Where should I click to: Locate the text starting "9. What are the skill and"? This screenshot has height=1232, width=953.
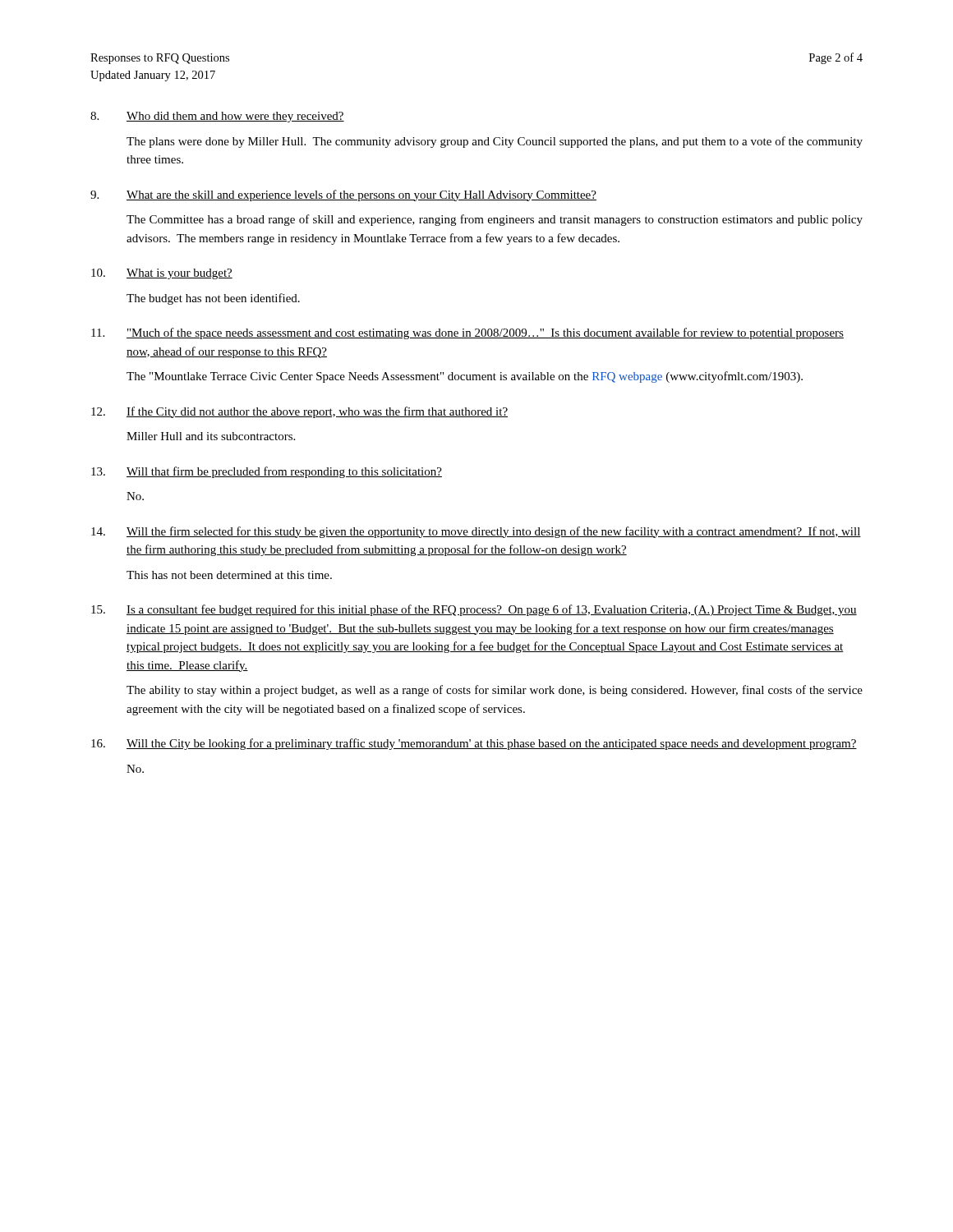coord(343,195)
